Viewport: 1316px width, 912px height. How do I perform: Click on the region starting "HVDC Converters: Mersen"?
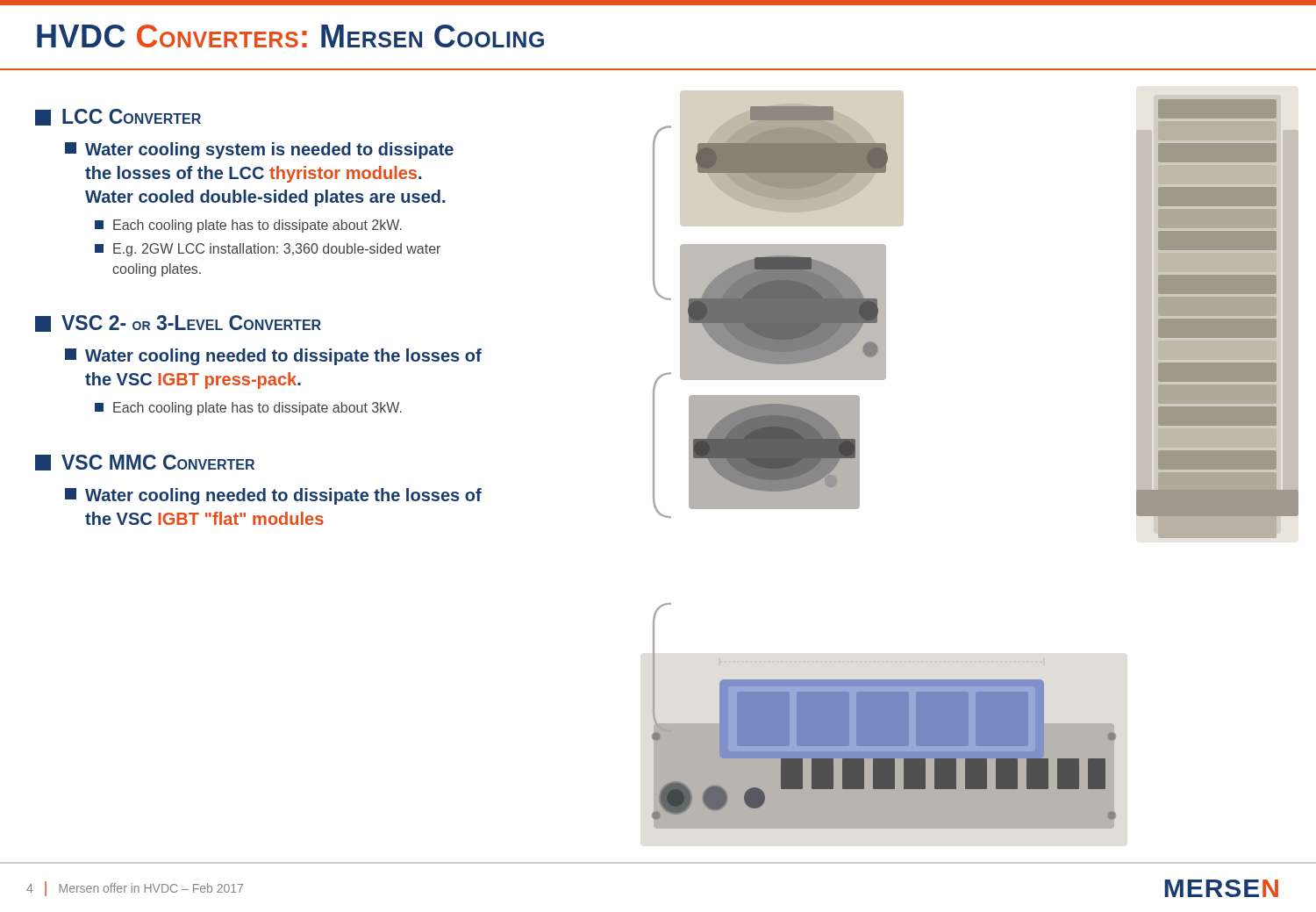290,37
